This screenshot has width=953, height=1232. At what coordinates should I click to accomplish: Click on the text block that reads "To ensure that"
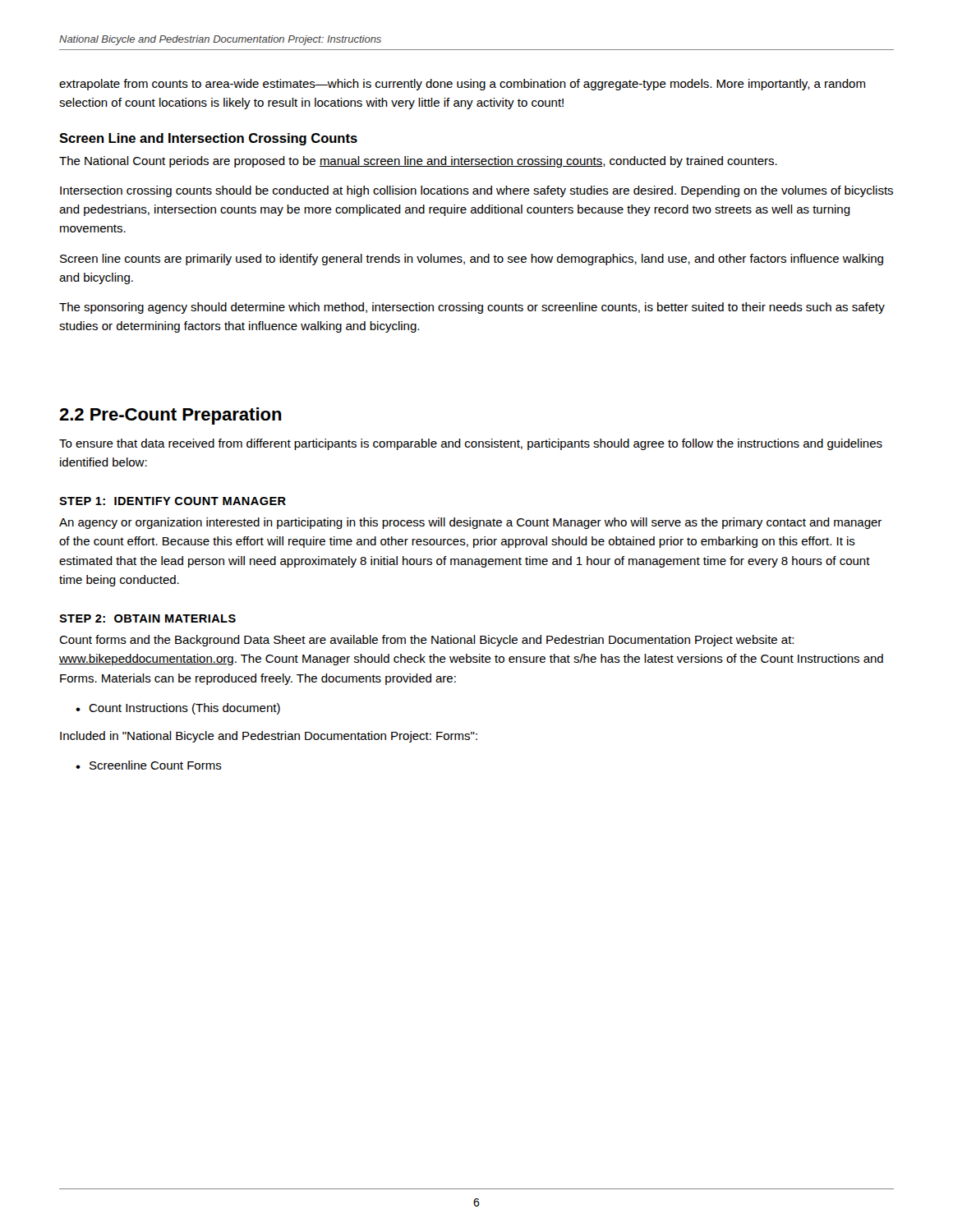(471, 452)
